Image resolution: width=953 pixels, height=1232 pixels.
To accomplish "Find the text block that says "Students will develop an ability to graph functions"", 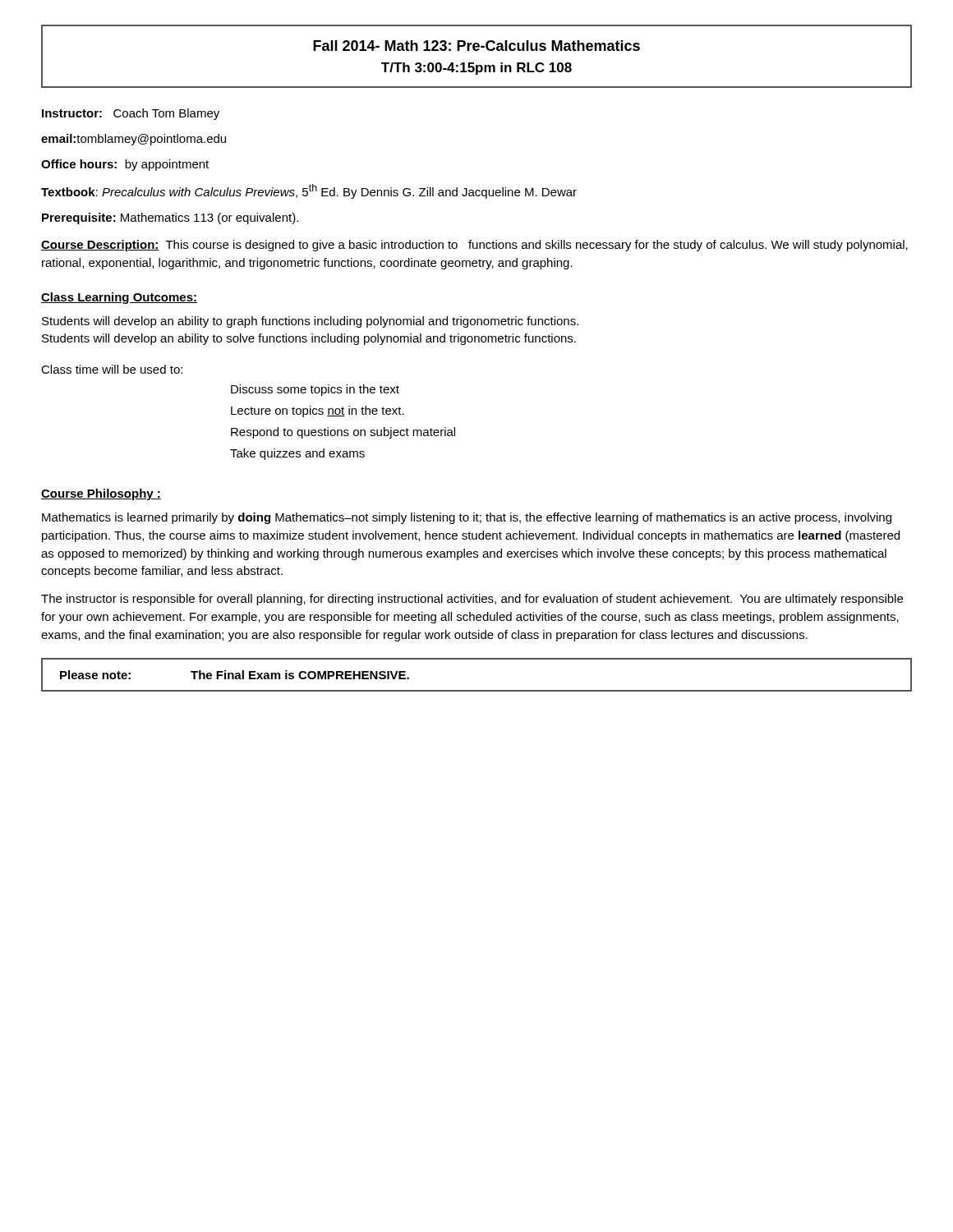I will tap(310, 329).
